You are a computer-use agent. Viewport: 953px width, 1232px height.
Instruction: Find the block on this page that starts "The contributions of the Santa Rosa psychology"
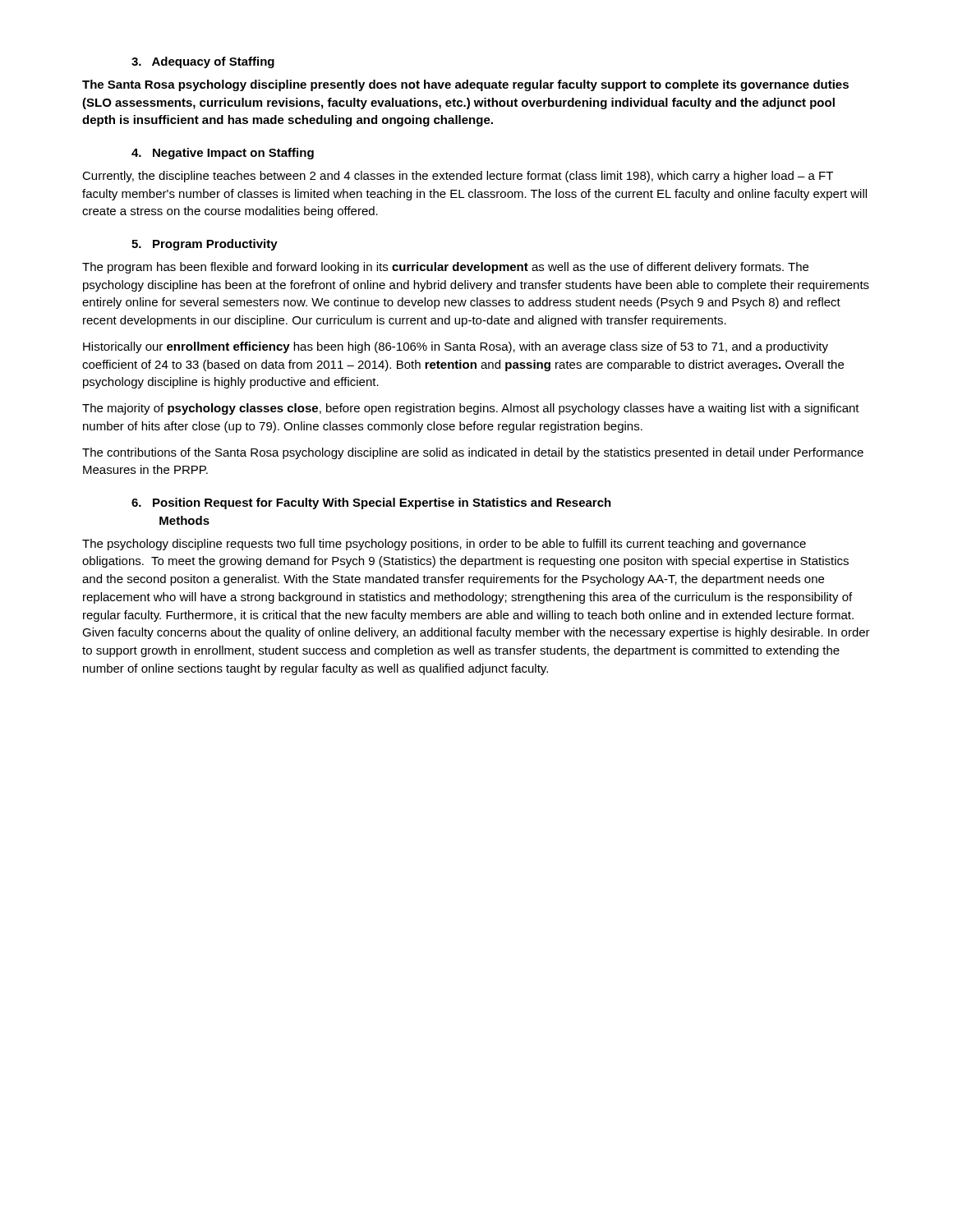473,461
